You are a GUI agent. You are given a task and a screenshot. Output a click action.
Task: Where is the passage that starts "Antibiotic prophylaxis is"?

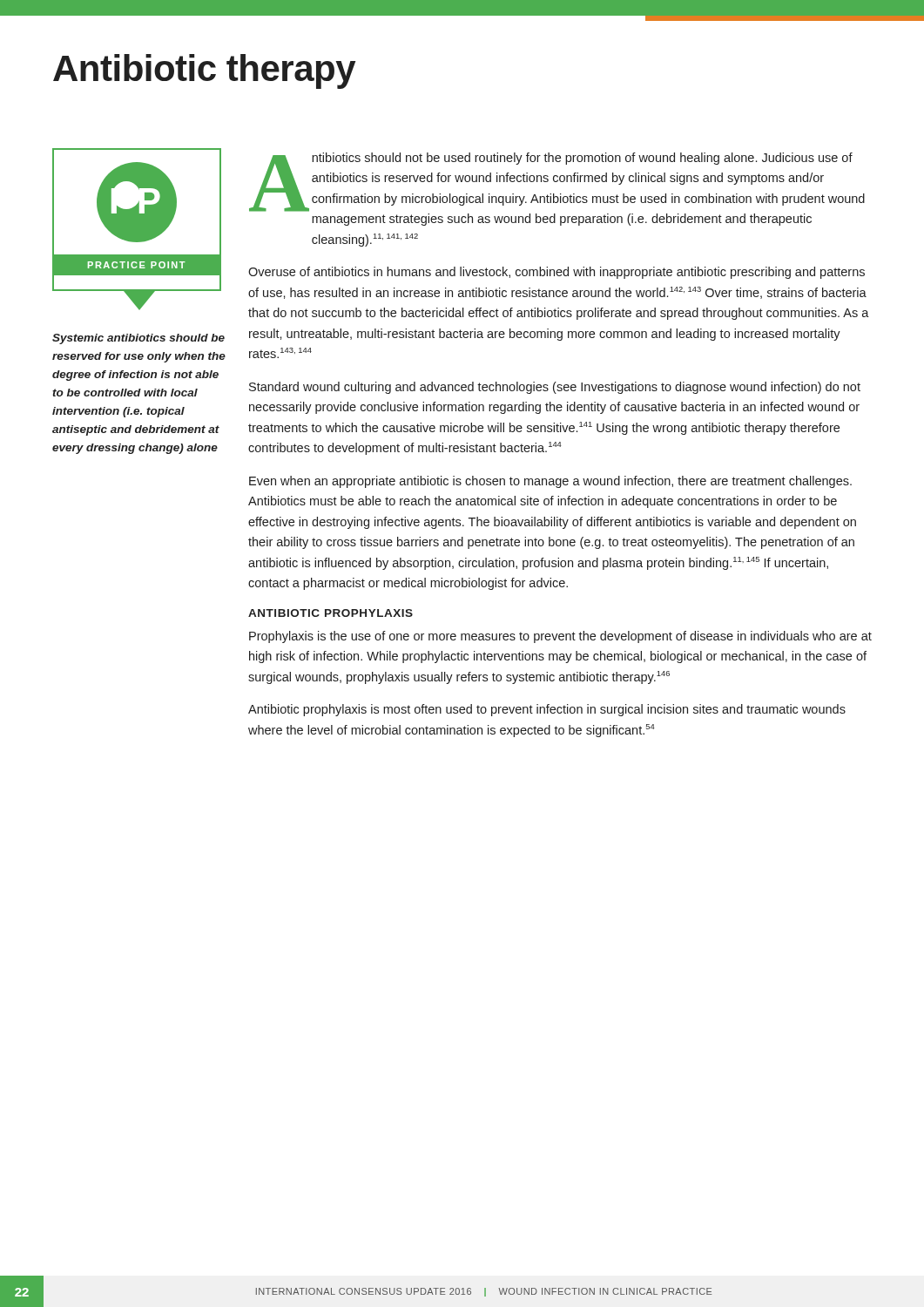pyautogui.click(x=547, y=720)
